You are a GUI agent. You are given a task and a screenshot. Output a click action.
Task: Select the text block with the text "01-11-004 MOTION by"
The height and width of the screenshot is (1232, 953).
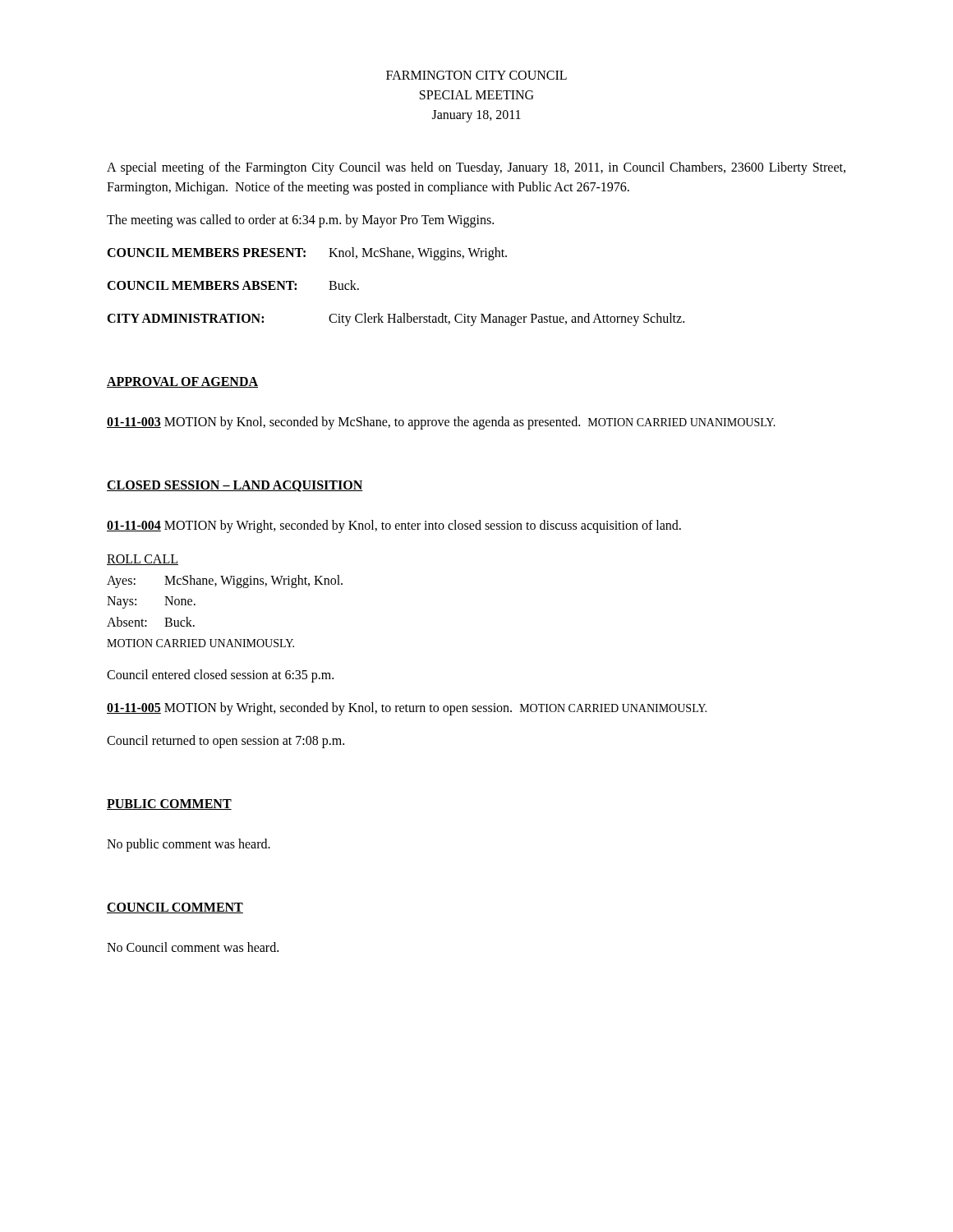pos(394,525)
